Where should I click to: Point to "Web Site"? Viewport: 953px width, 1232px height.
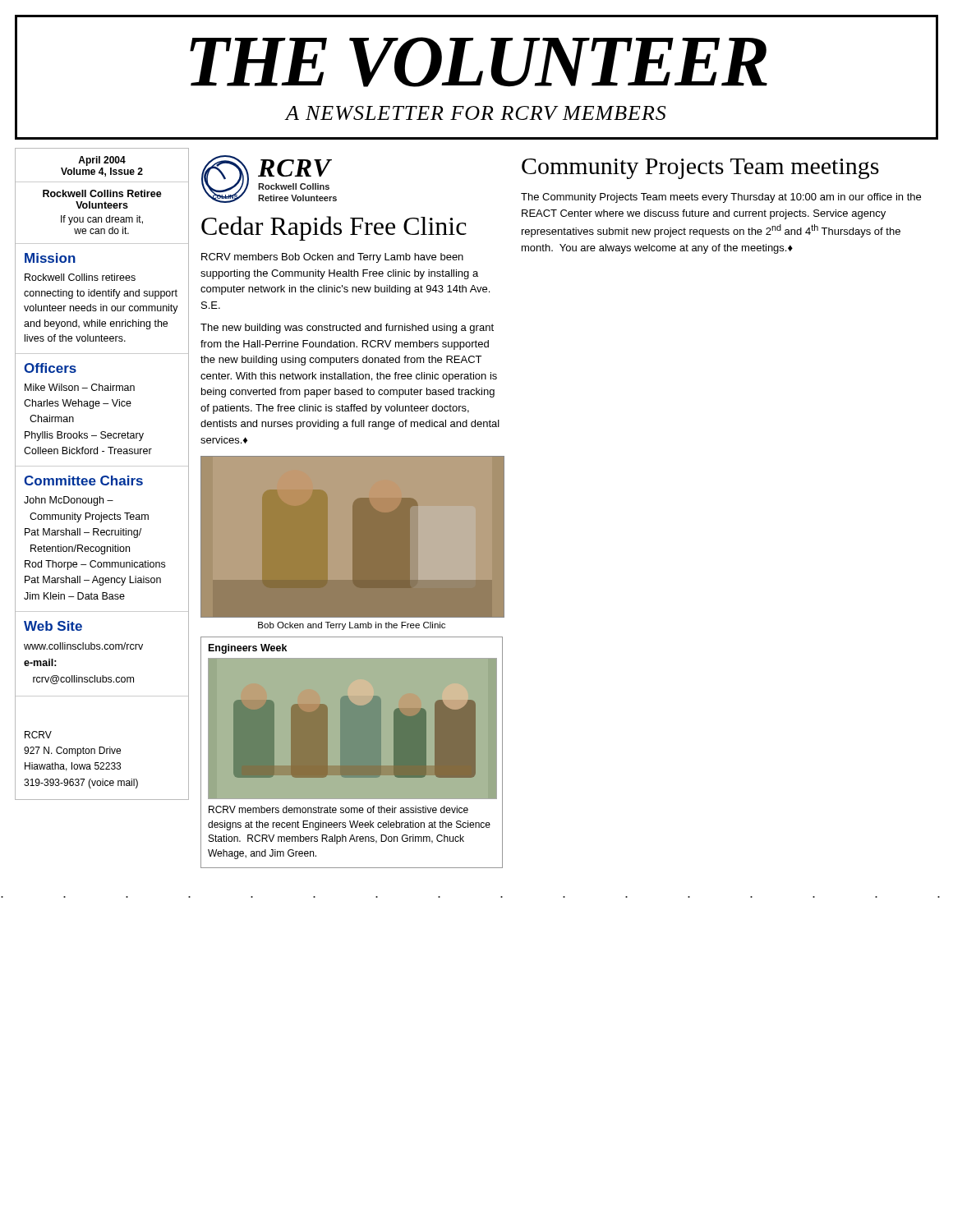pyautogui.click(x=53, y=626)
